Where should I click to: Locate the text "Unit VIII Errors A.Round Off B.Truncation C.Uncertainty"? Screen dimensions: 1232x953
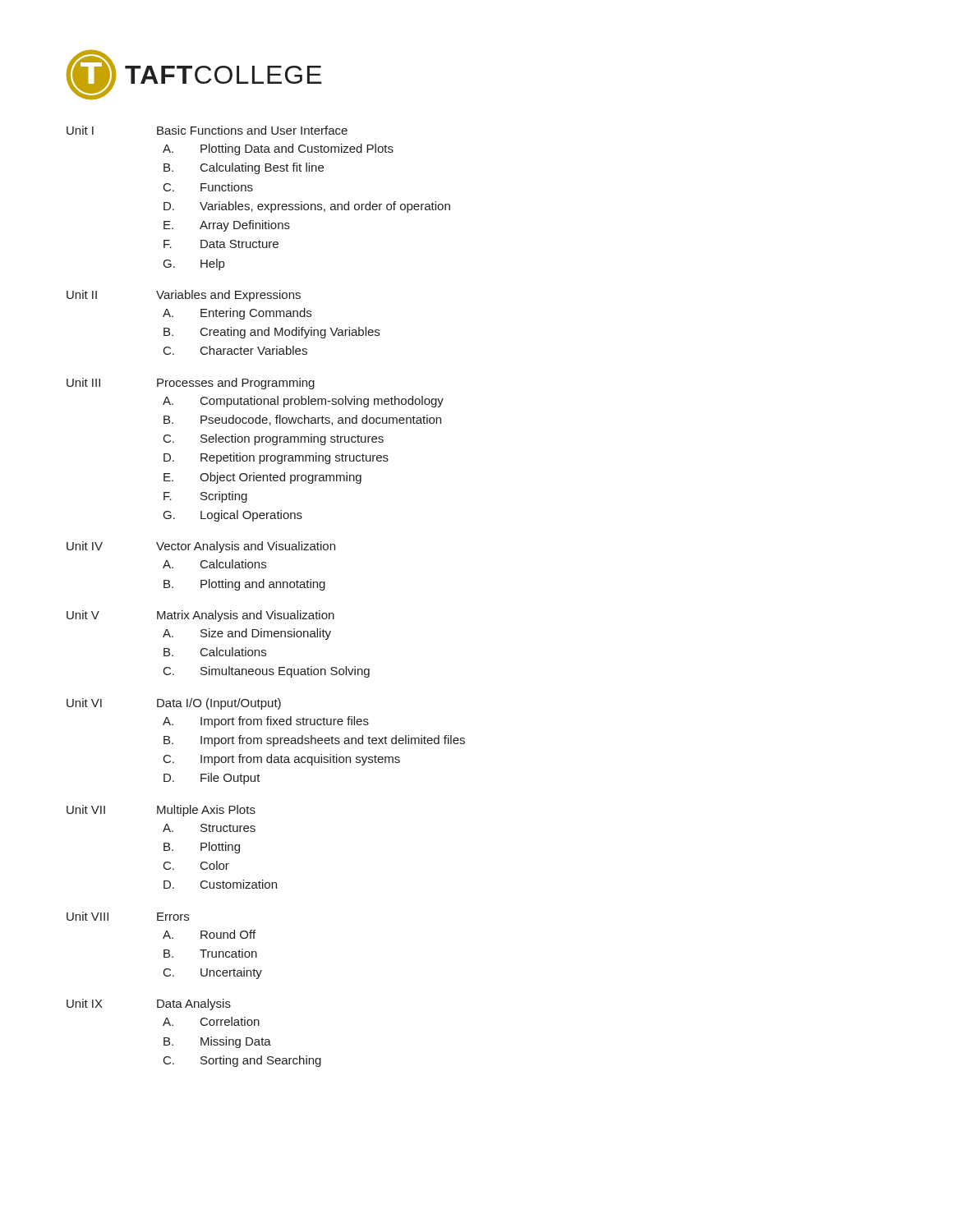[85, 916]
